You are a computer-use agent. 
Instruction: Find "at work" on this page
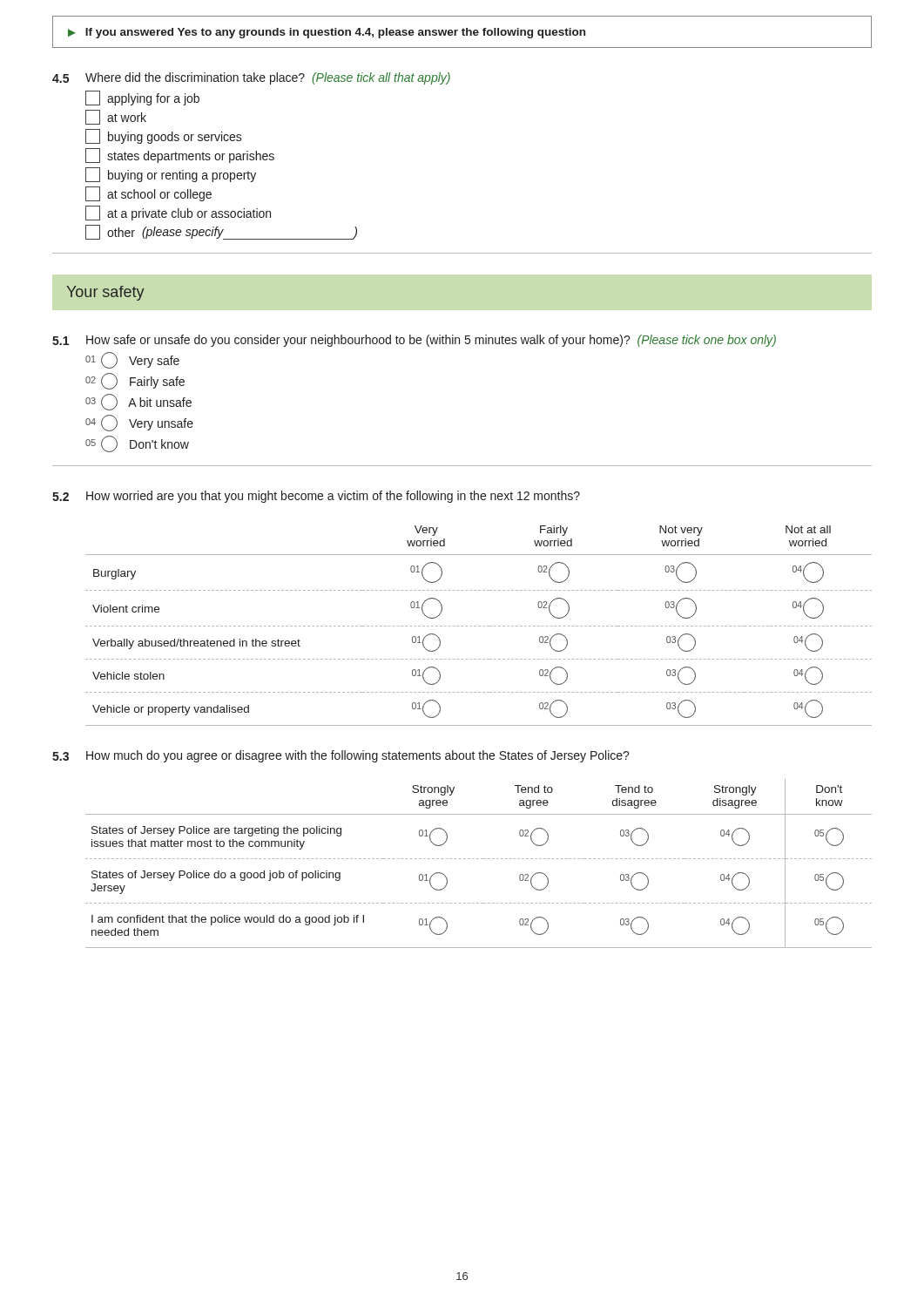116,117
